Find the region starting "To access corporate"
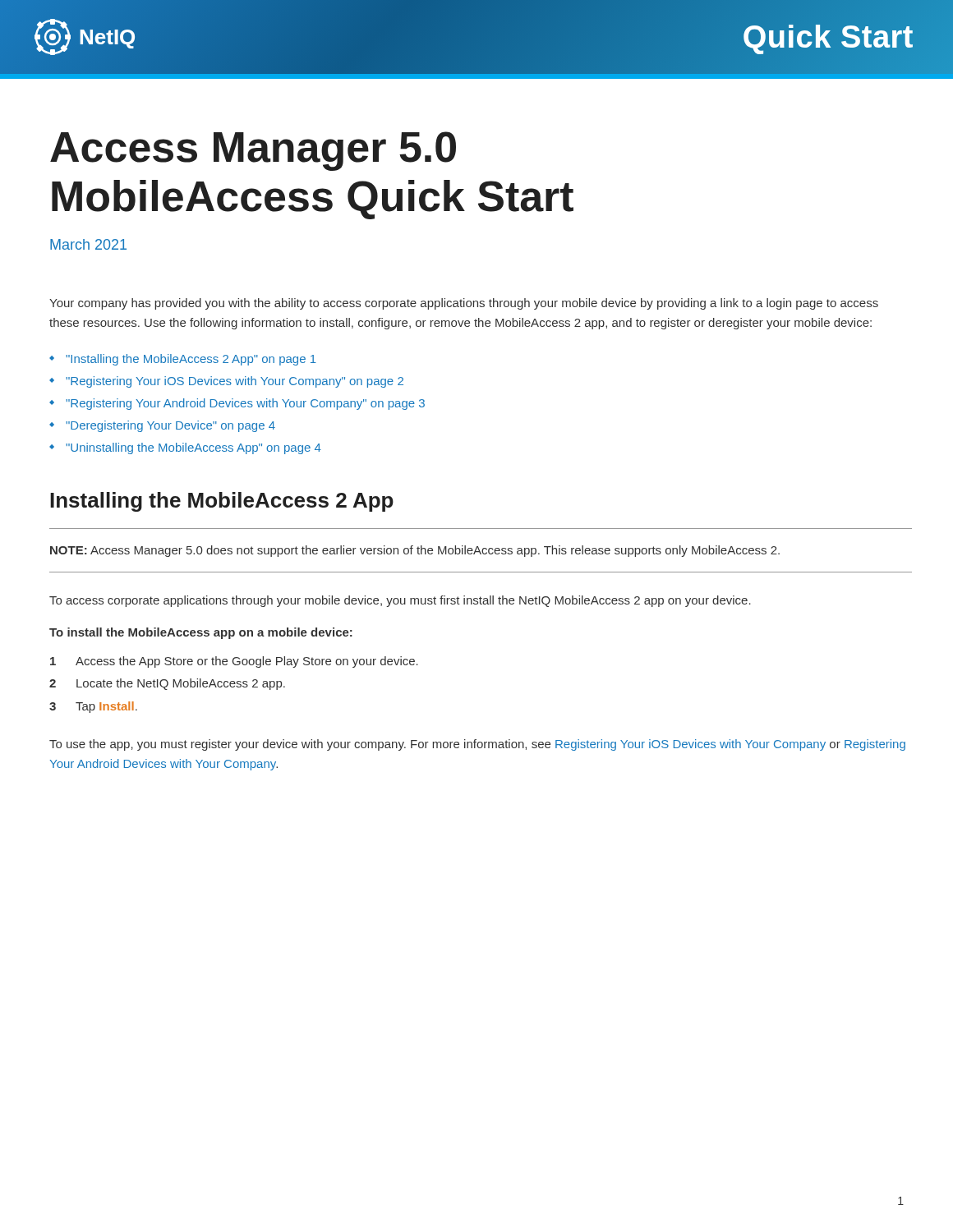This screenshot has height=1232, width=953. [x=400, y=600]
